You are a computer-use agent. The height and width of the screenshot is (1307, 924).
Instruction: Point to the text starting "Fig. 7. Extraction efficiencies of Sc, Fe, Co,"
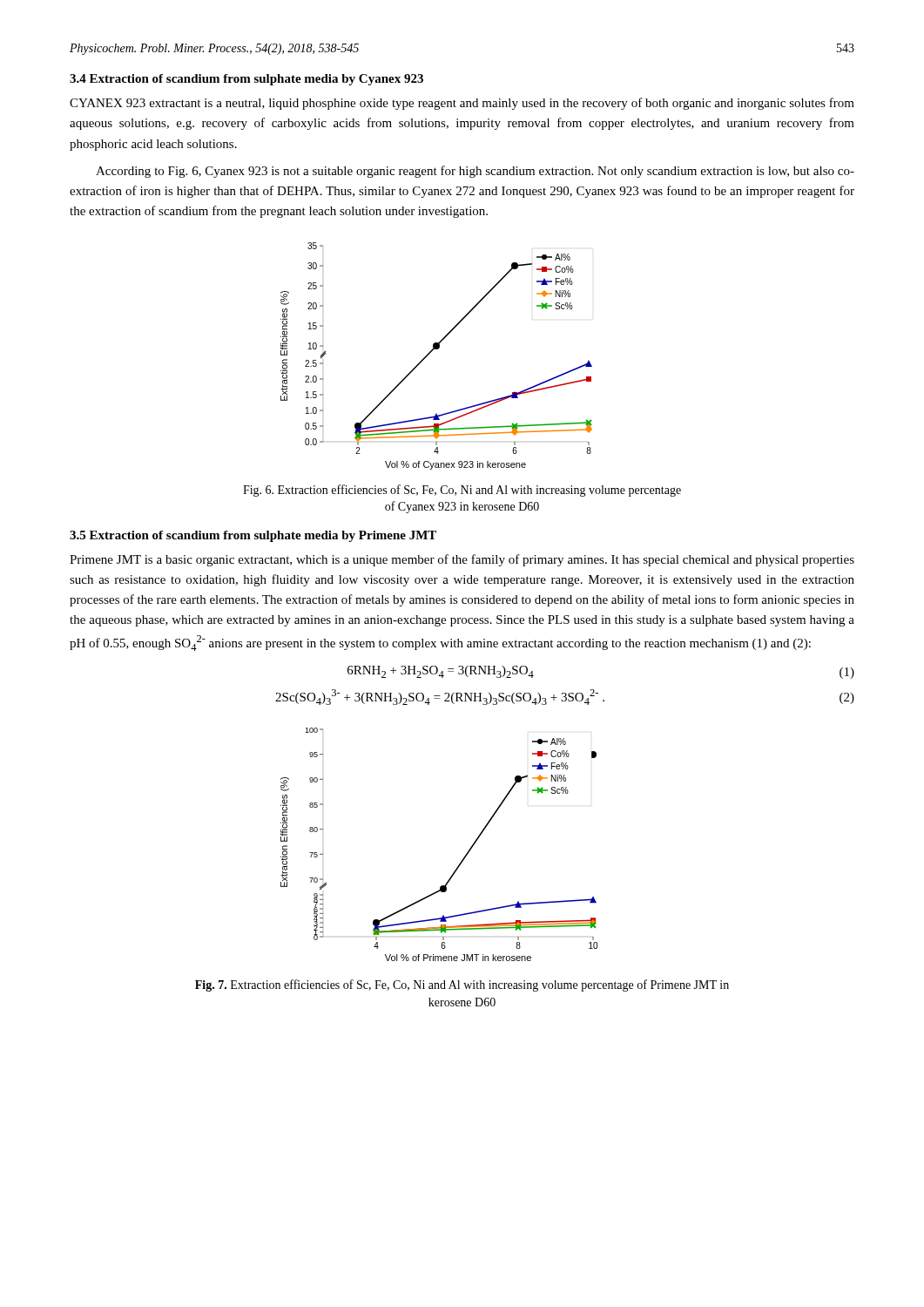coord(462,994)
